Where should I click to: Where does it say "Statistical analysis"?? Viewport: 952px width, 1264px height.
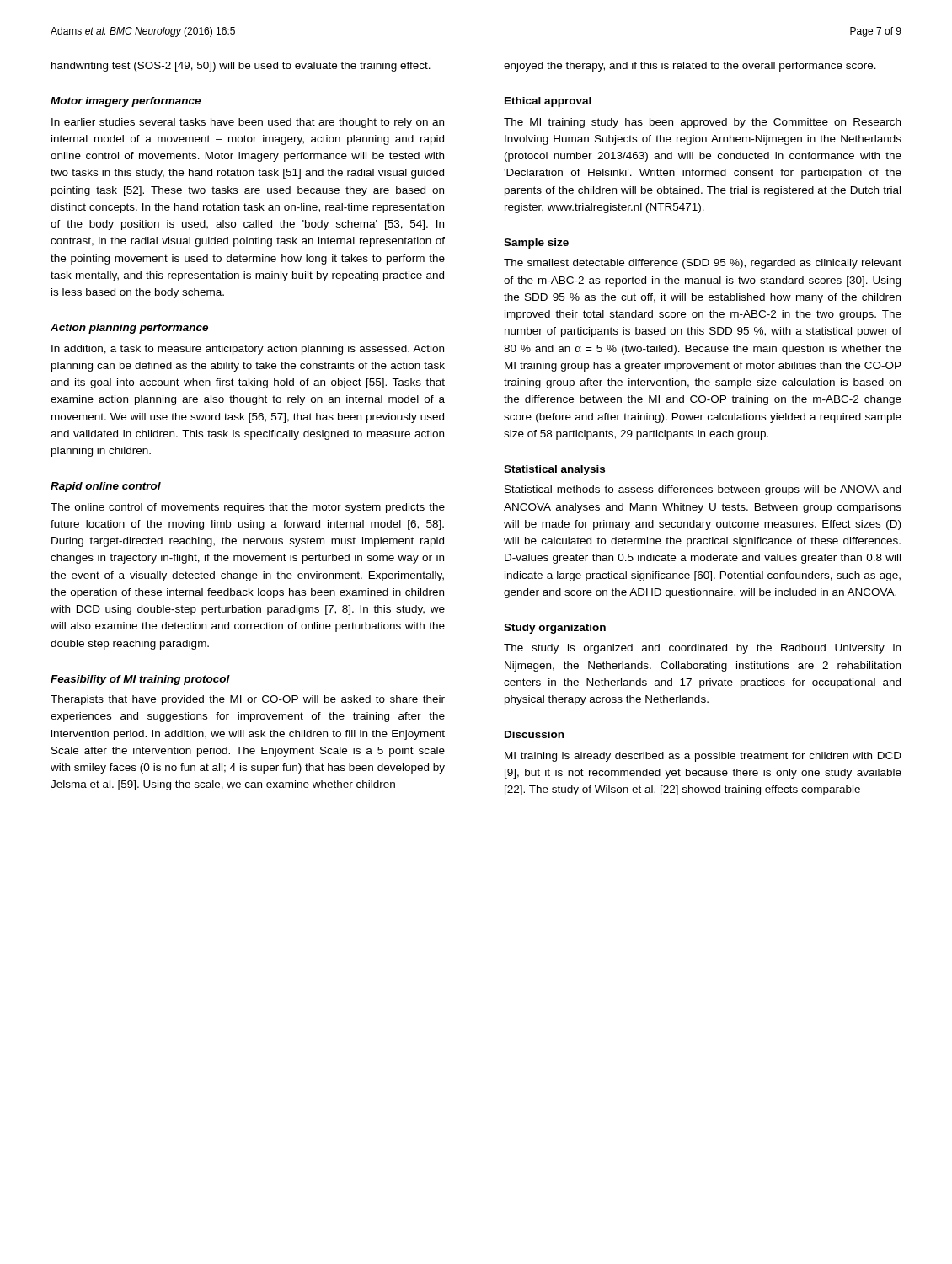tap(555, 469)
